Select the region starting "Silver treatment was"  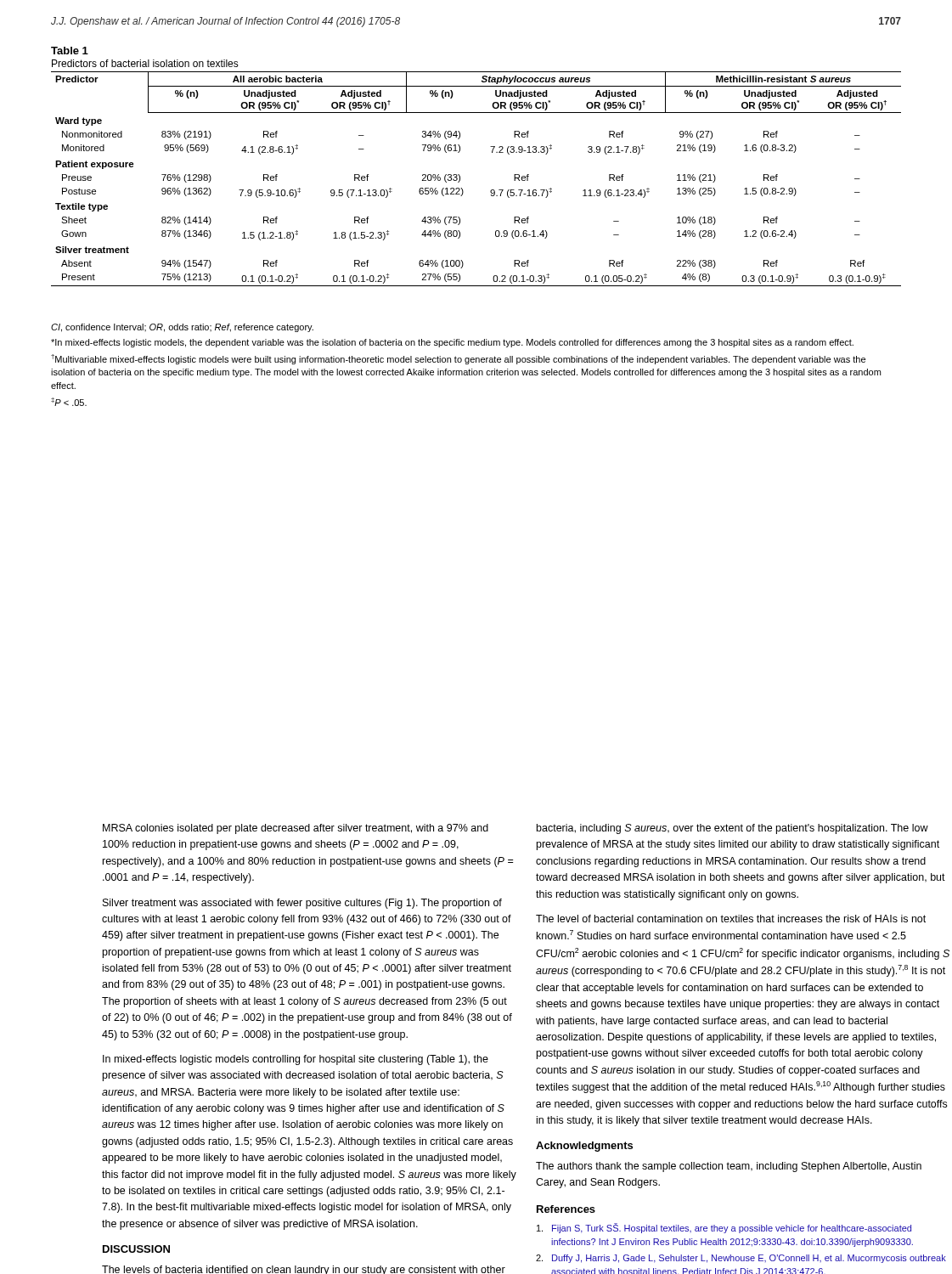[x=307, y=968]
